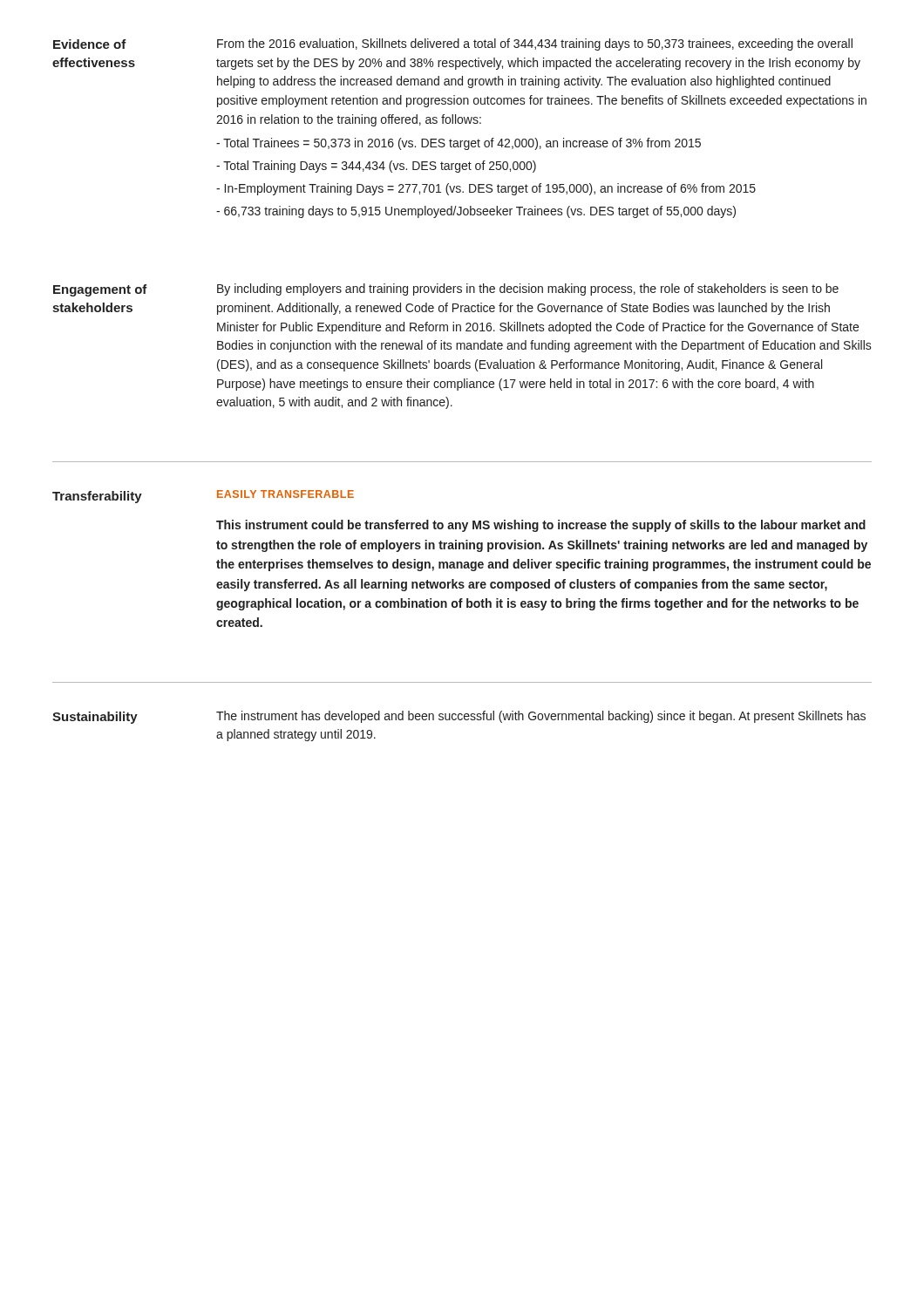Viewport: 924px width, 1308px height.
Task: Select the list item that says "In-Employment Training Days = 277,701 (vs. DES"
Action: (486, 188)
